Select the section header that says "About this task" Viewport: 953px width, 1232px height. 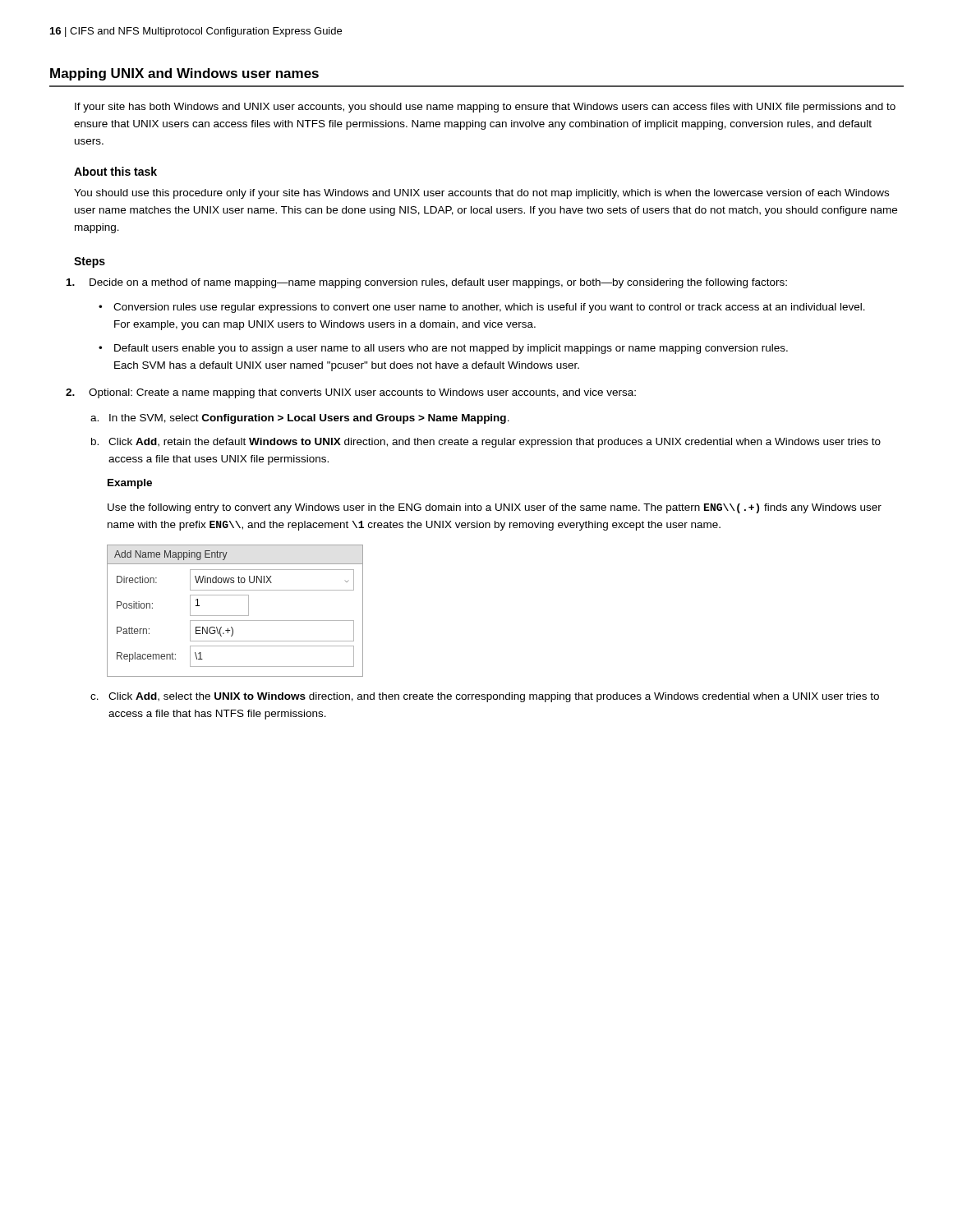click(115, 171)
